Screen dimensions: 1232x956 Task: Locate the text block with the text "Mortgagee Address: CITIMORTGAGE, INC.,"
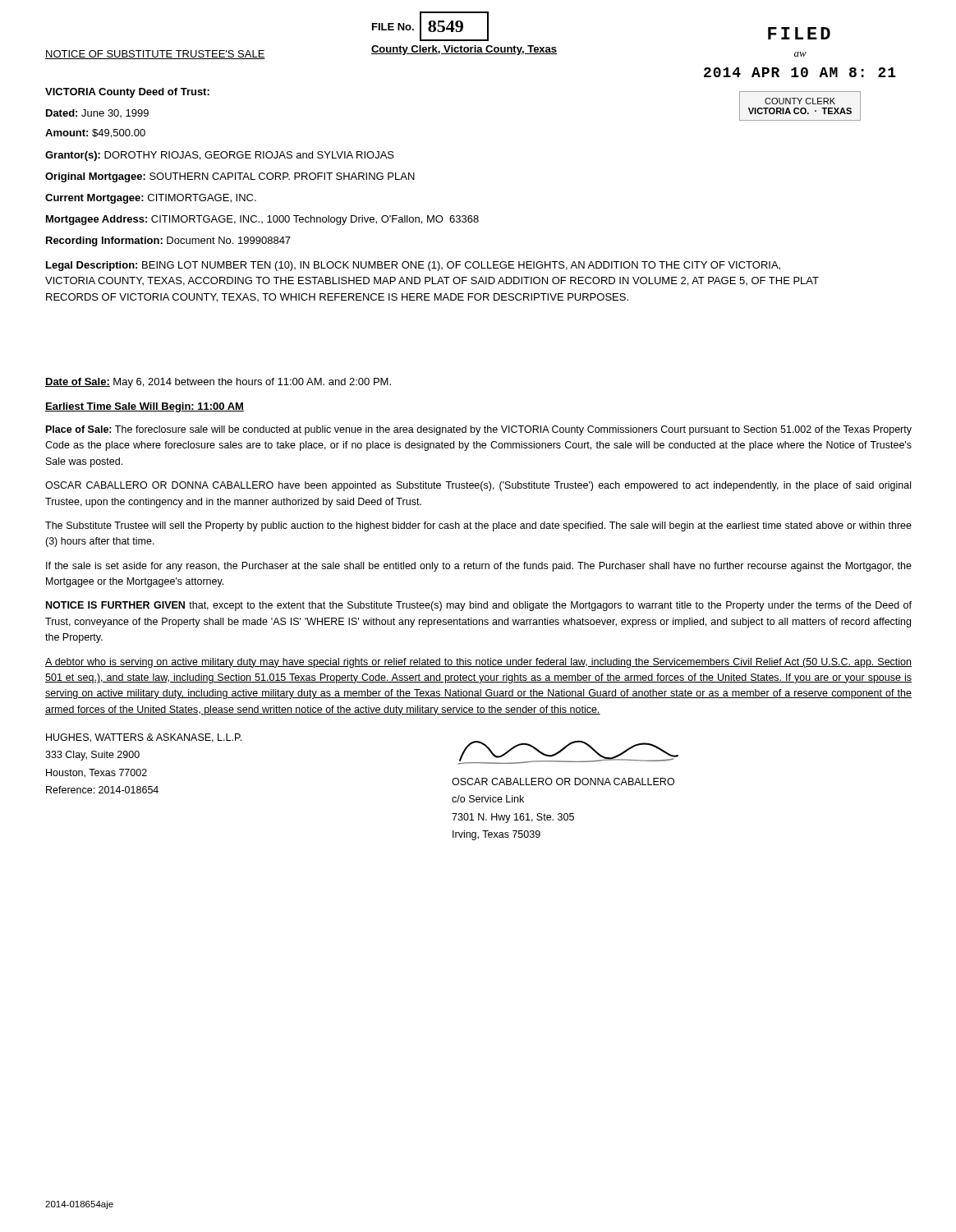[x=262, y=219]
